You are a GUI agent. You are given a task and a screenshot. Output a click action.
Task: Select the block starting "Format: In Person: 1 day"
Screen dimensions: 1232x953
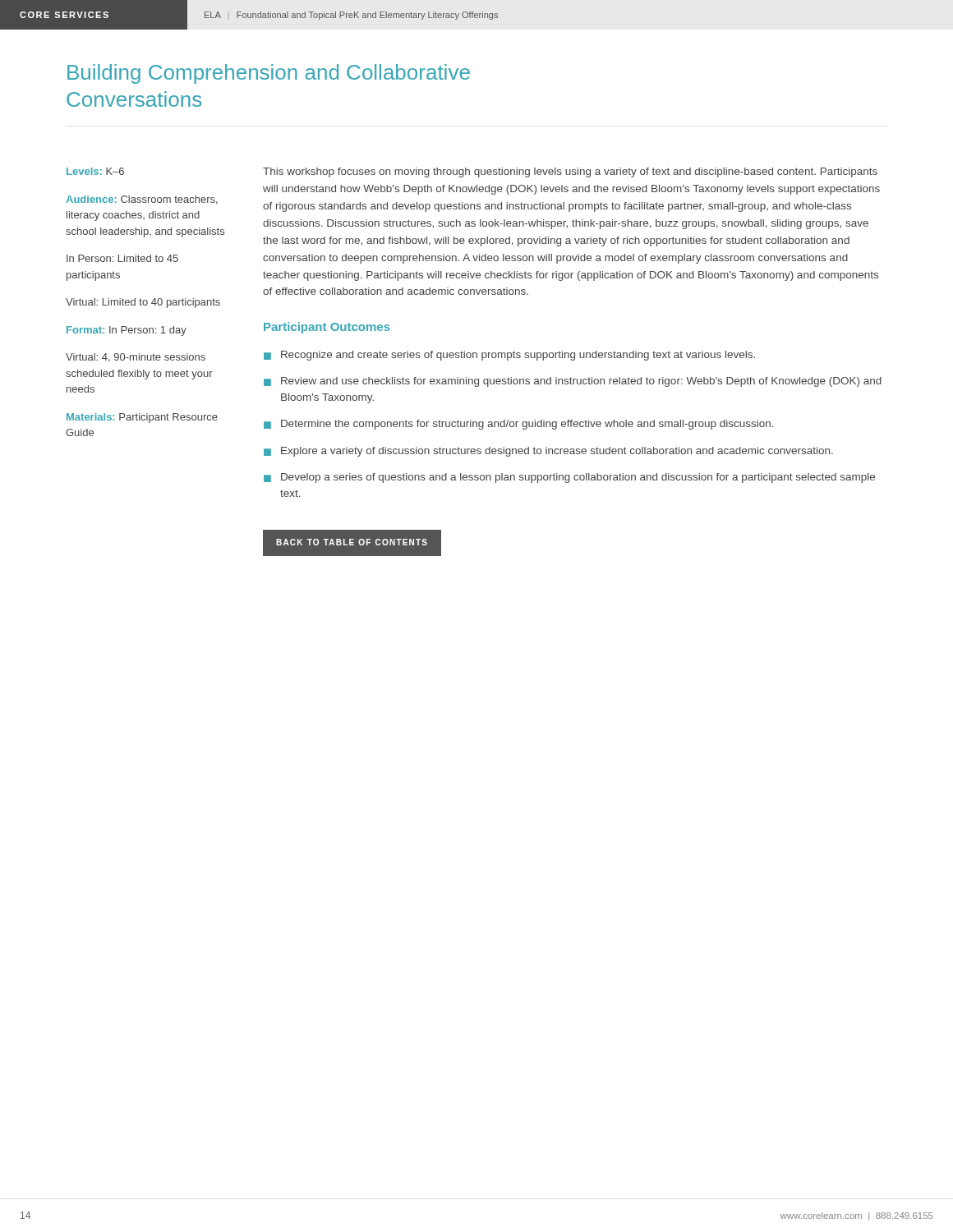tap(126, 329)
